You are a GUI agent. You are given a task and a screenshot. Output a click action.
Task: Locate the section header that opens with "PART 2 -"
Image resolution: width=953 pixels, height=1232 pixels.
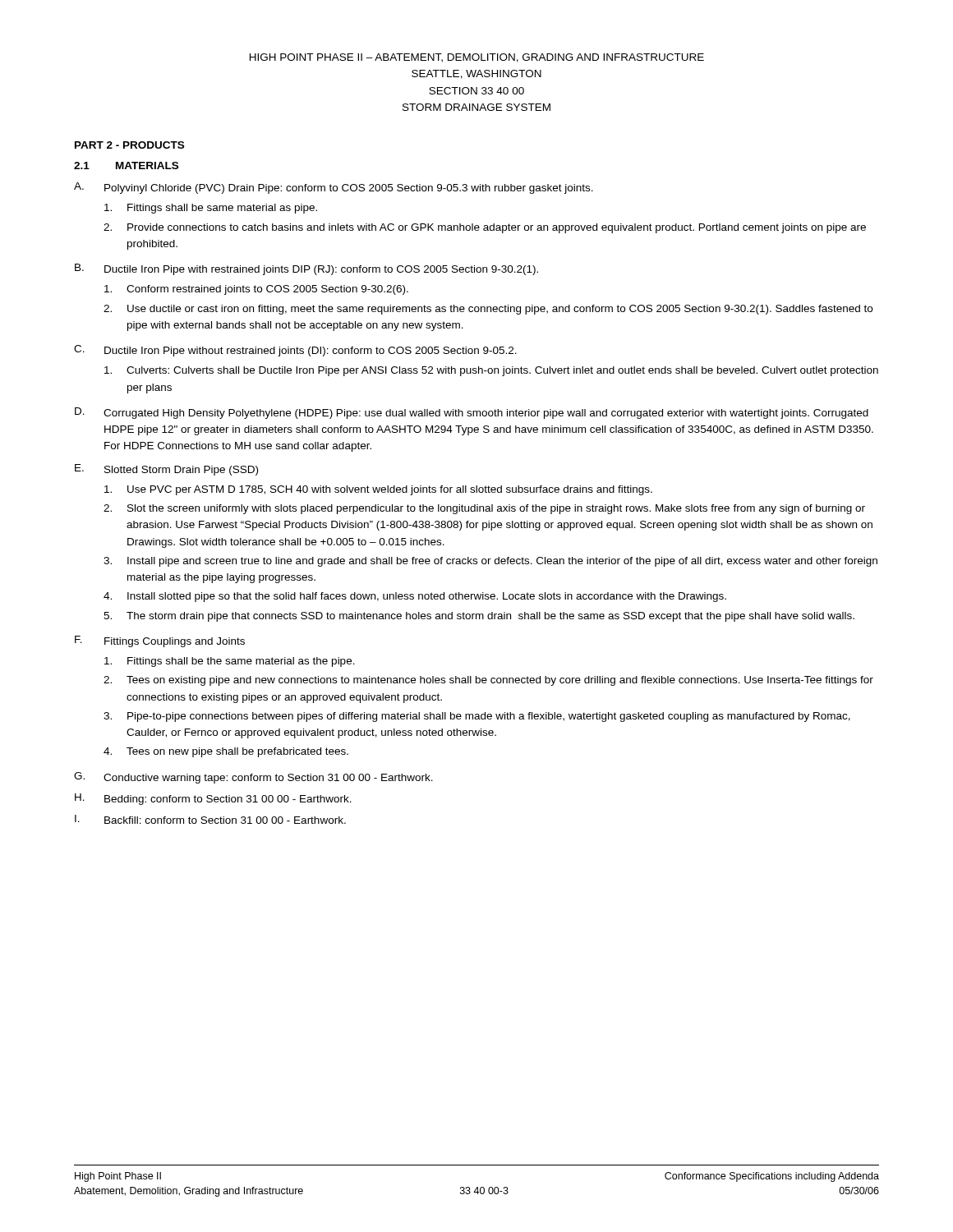pyautogui.click(x=129, y=145)
